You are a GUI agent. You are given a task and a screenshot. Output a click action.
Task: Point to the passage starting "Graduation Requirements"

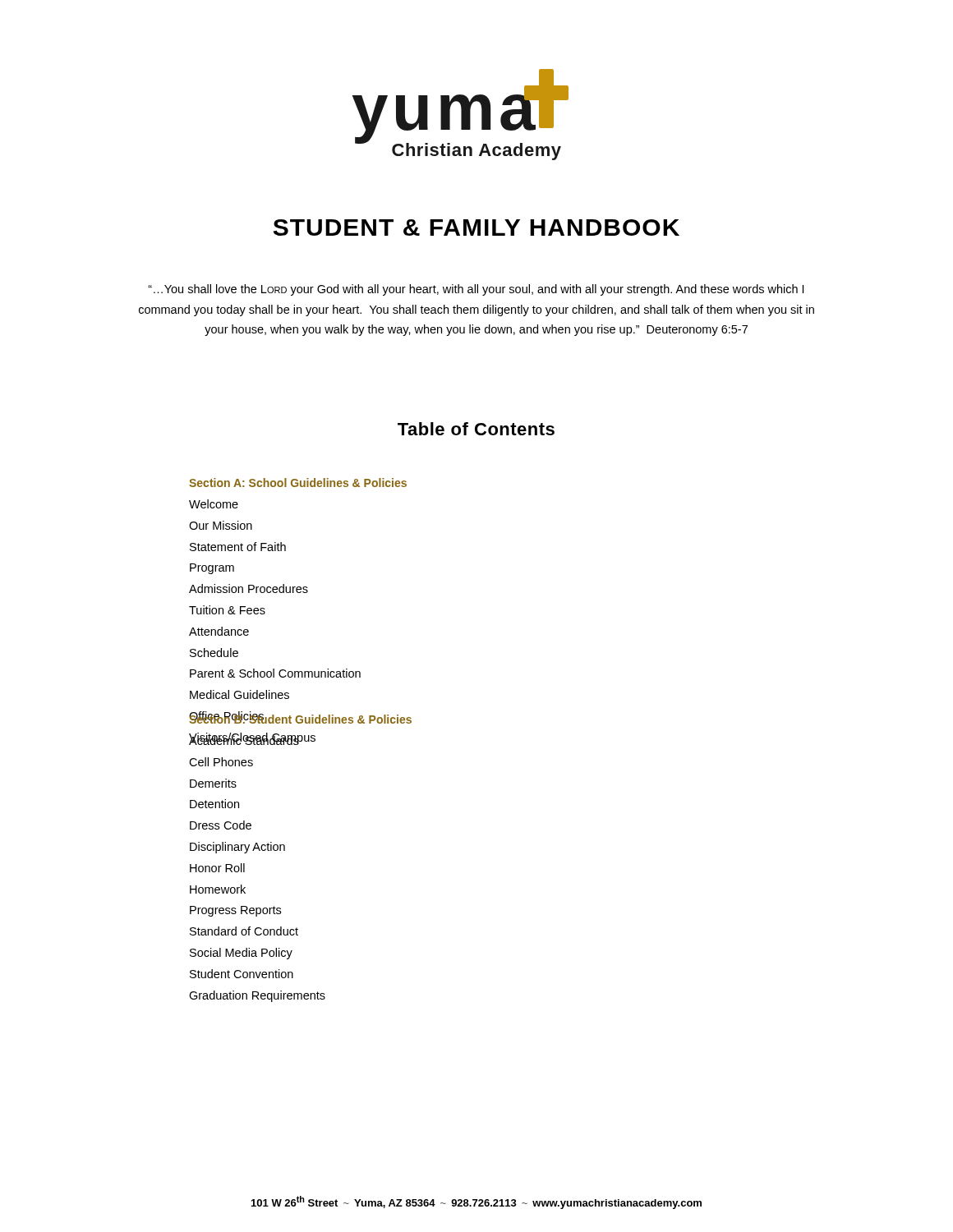click(257, 995)
